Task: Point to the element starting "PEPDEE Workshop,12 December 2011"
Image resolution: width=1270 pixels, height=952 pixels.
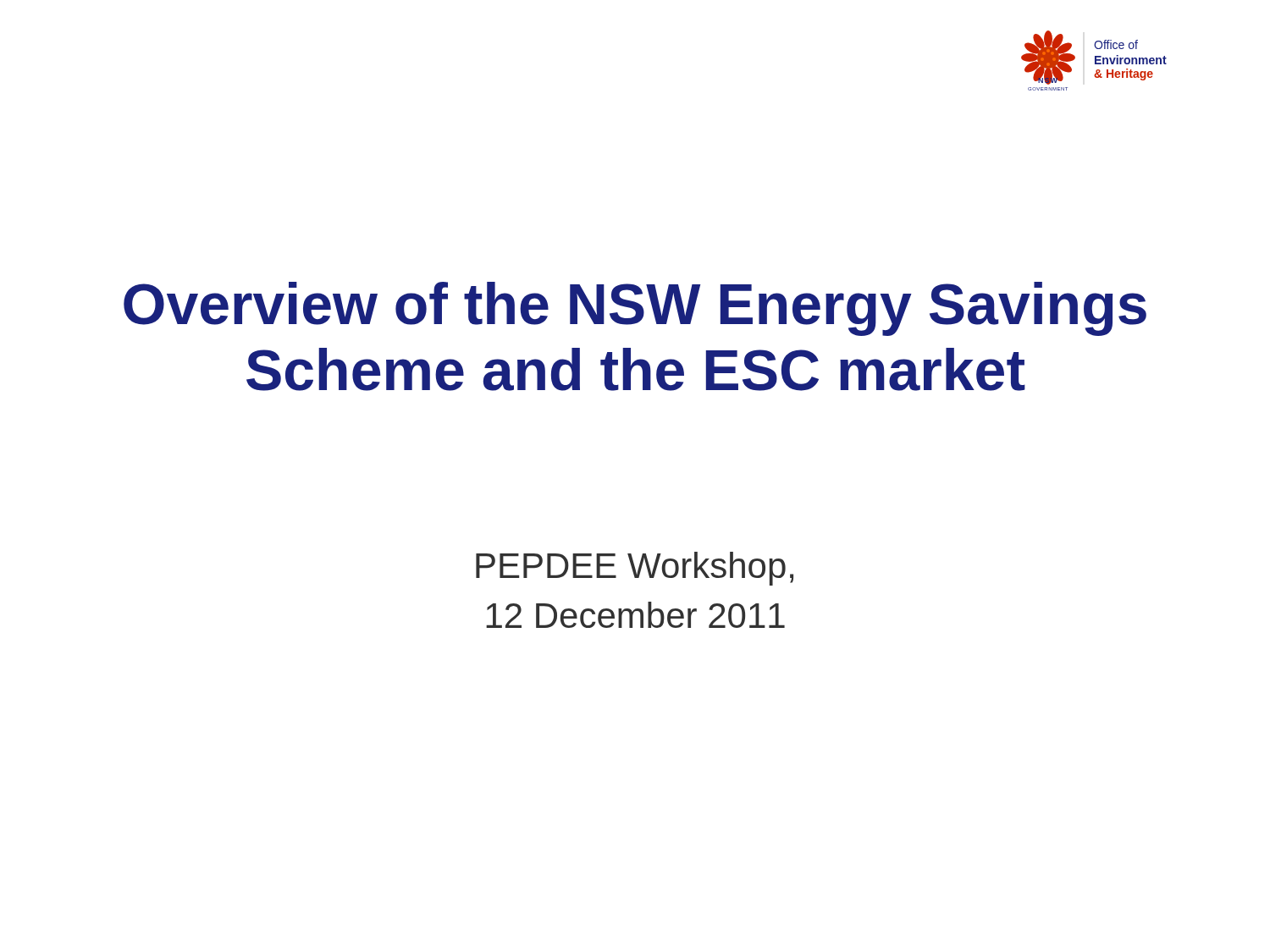Action: click(635, 591)
